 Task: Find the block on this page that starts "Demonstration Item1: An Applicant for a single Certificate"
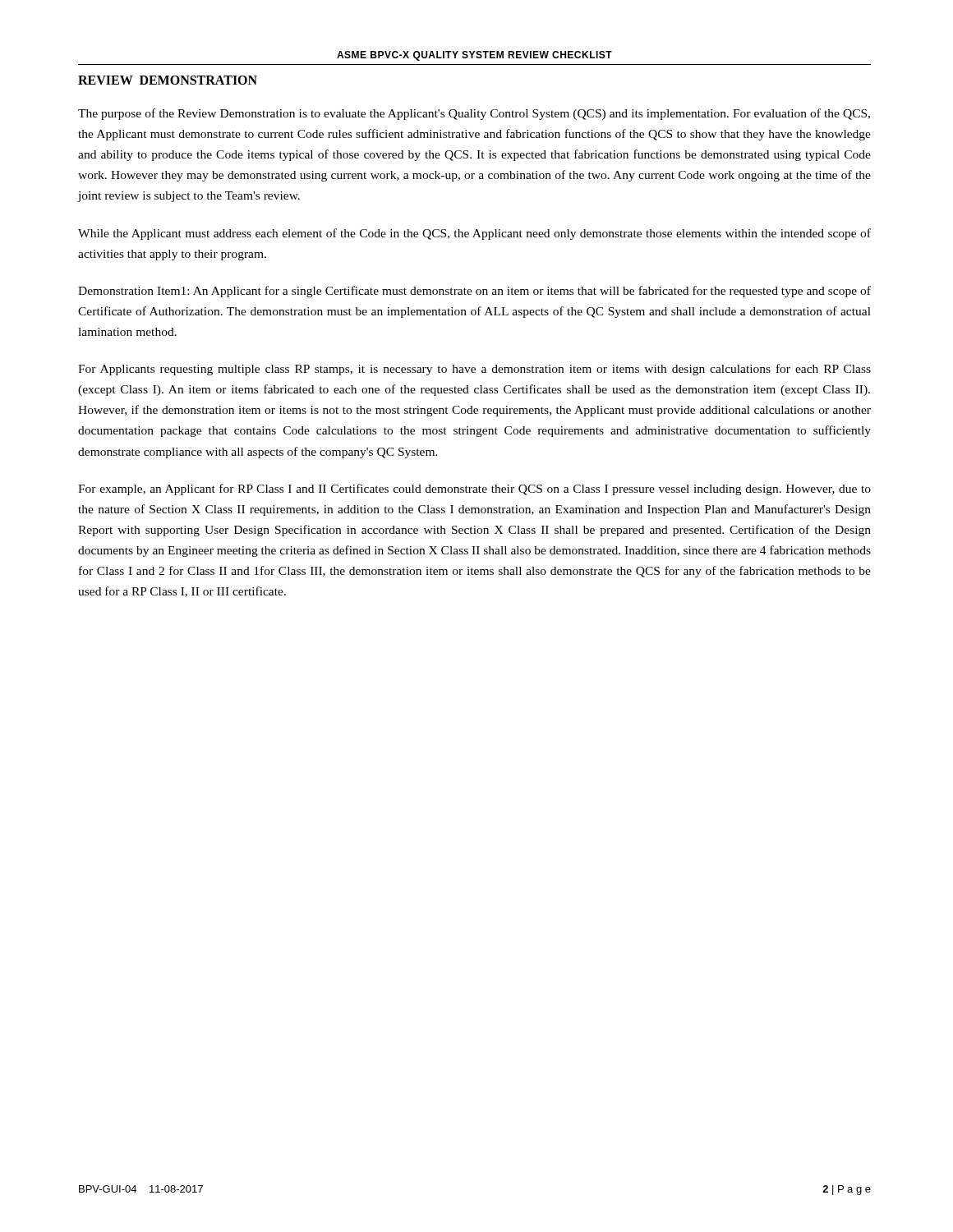(x=474, y=311)
